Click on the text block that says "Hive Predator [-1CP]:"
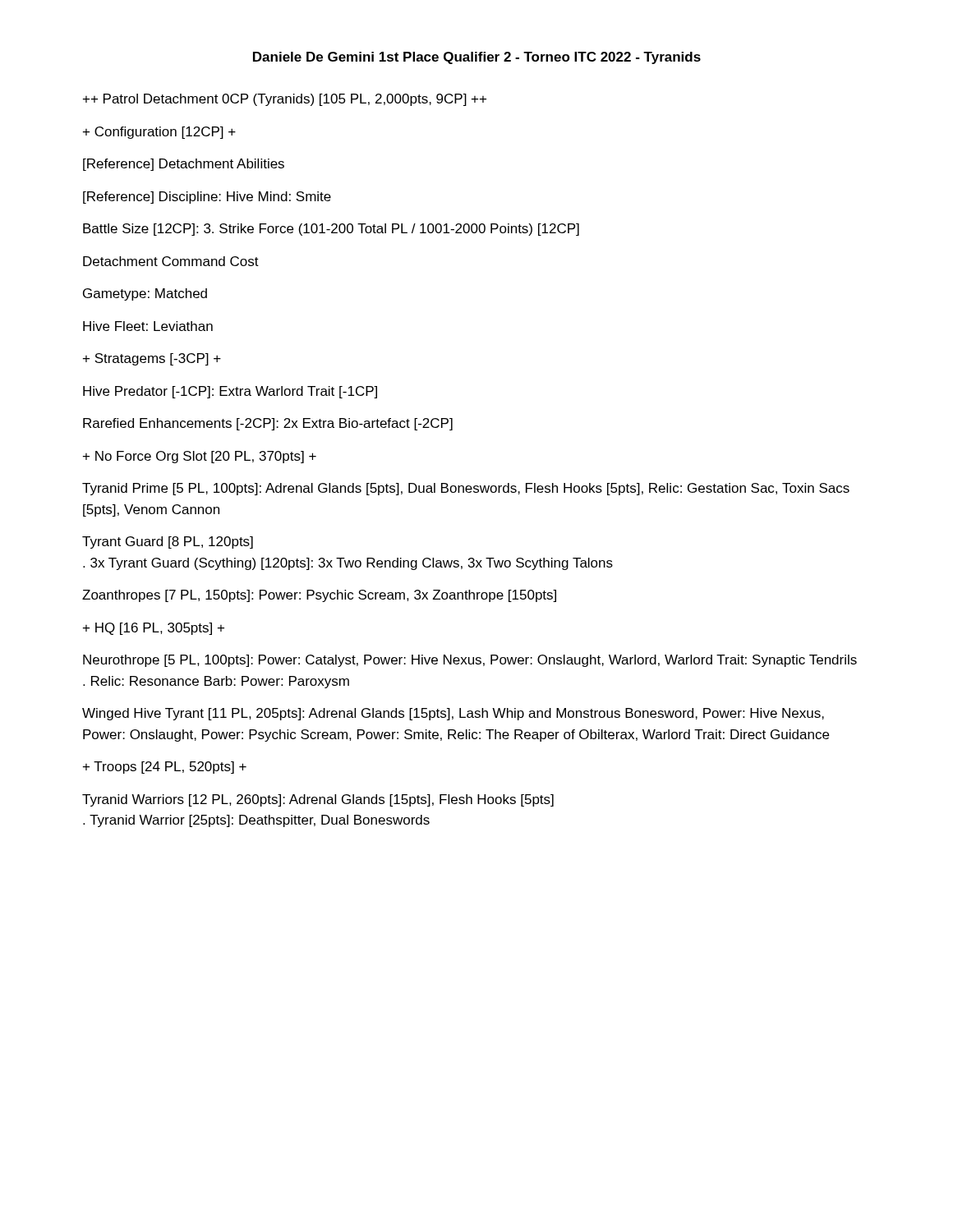 (x=230, y=391)
